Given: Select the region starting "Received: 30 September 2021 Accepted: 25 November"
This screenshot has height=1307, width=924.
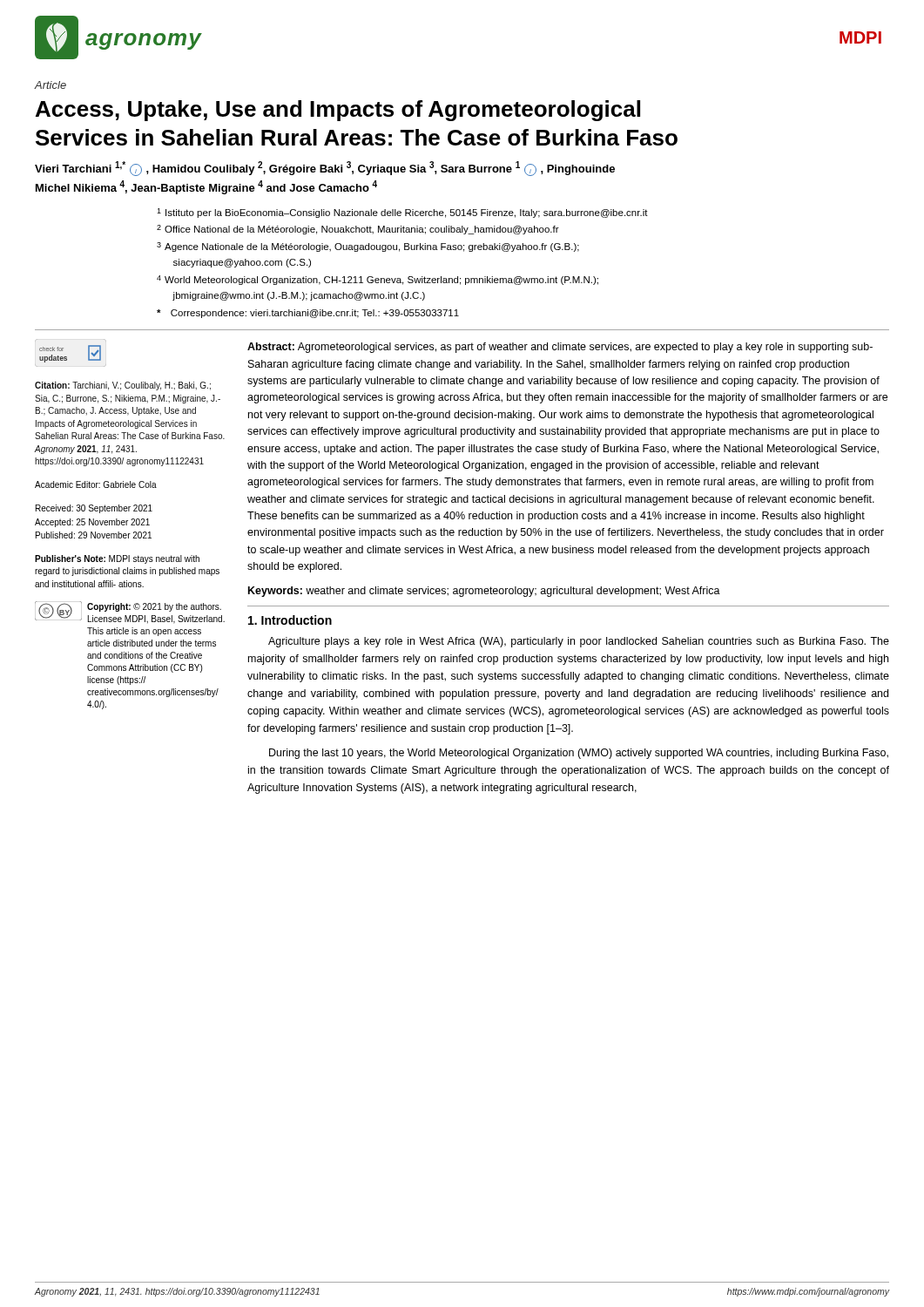Looking at the screenshot, I should 94,522.
